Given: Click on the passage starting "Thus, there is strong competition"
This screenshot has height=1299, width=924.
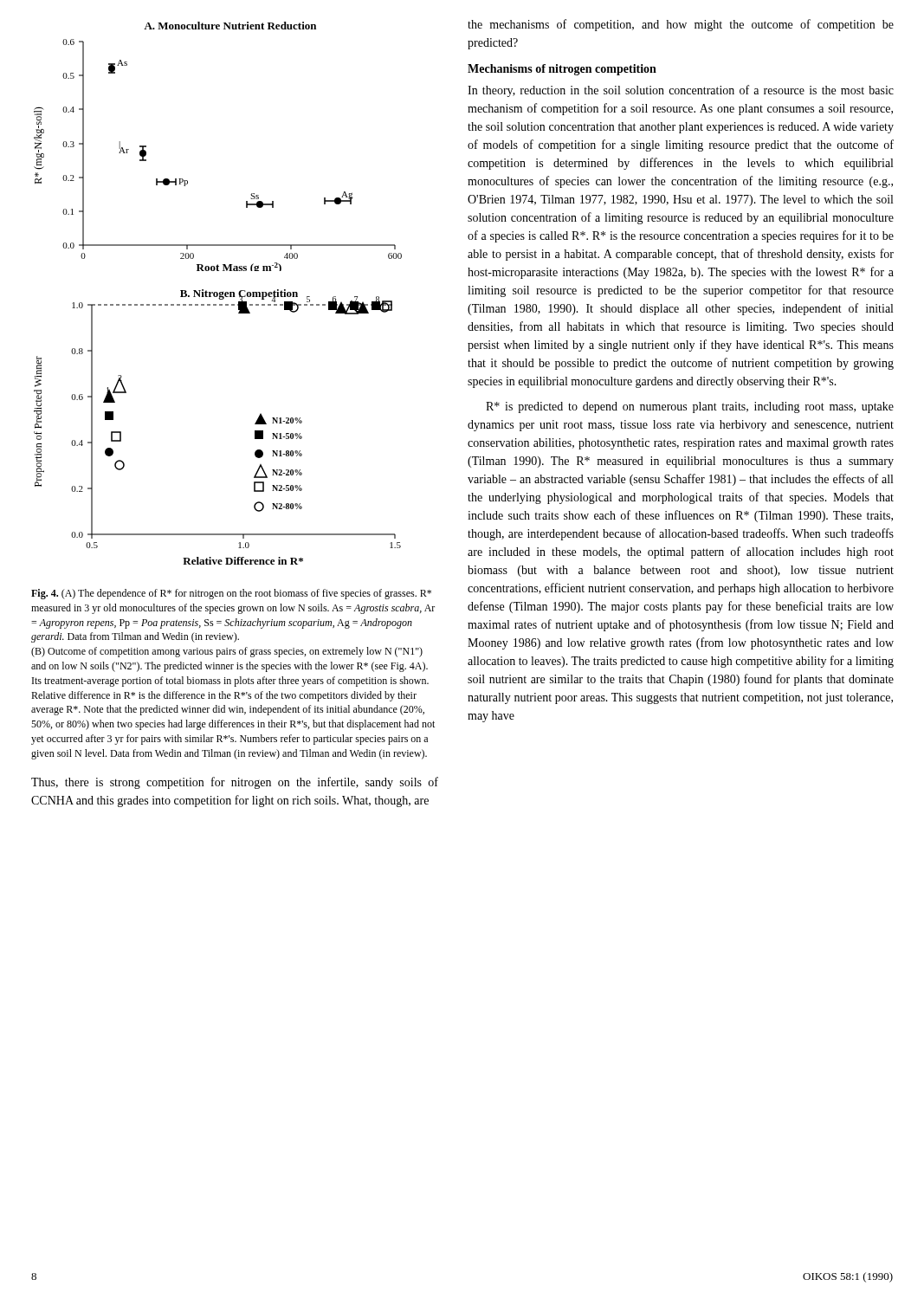Looking at the screenshot, I should pos(235,791).
